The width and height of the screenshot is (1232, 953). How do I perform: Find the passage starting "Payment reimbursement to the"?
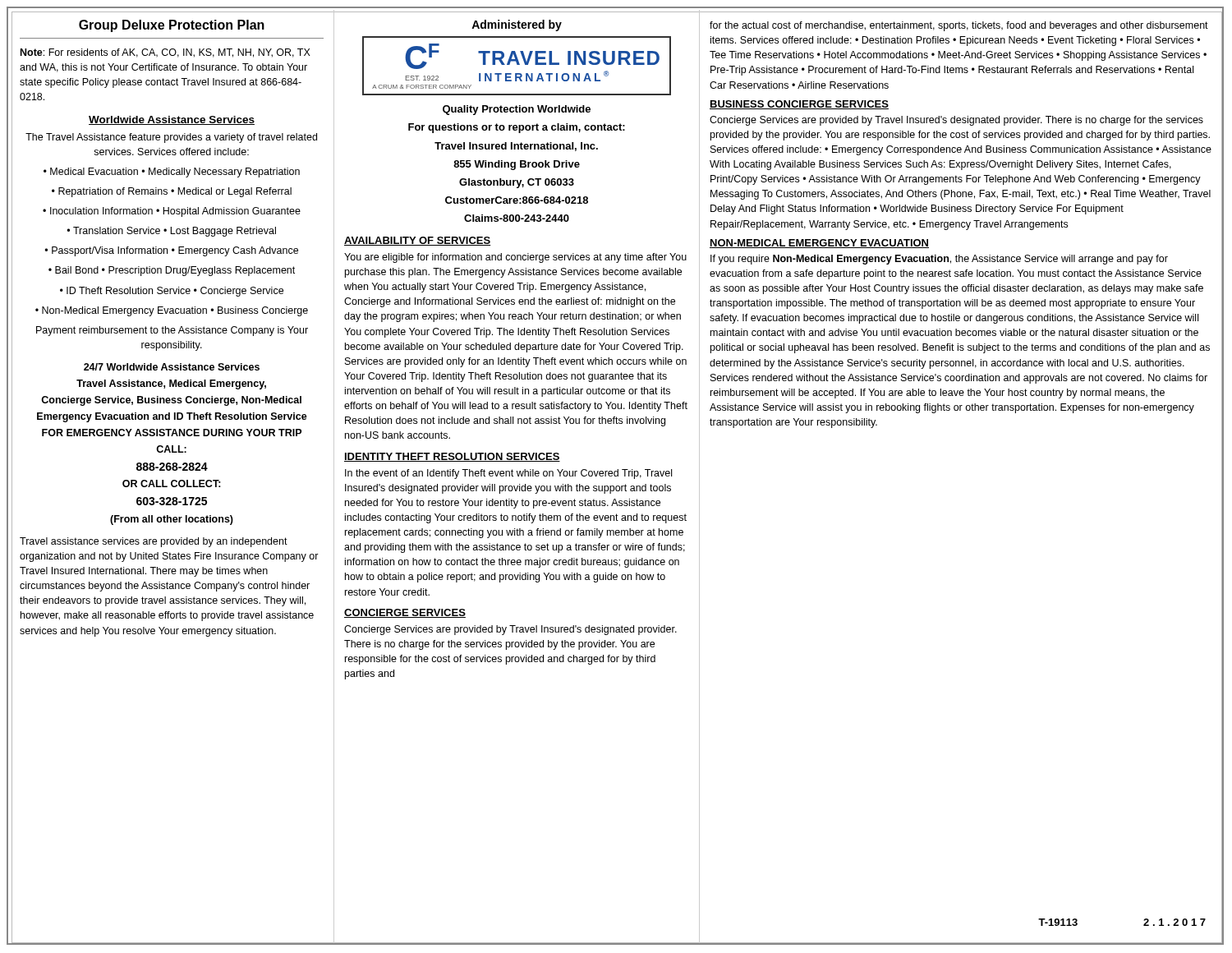point(172,338)
